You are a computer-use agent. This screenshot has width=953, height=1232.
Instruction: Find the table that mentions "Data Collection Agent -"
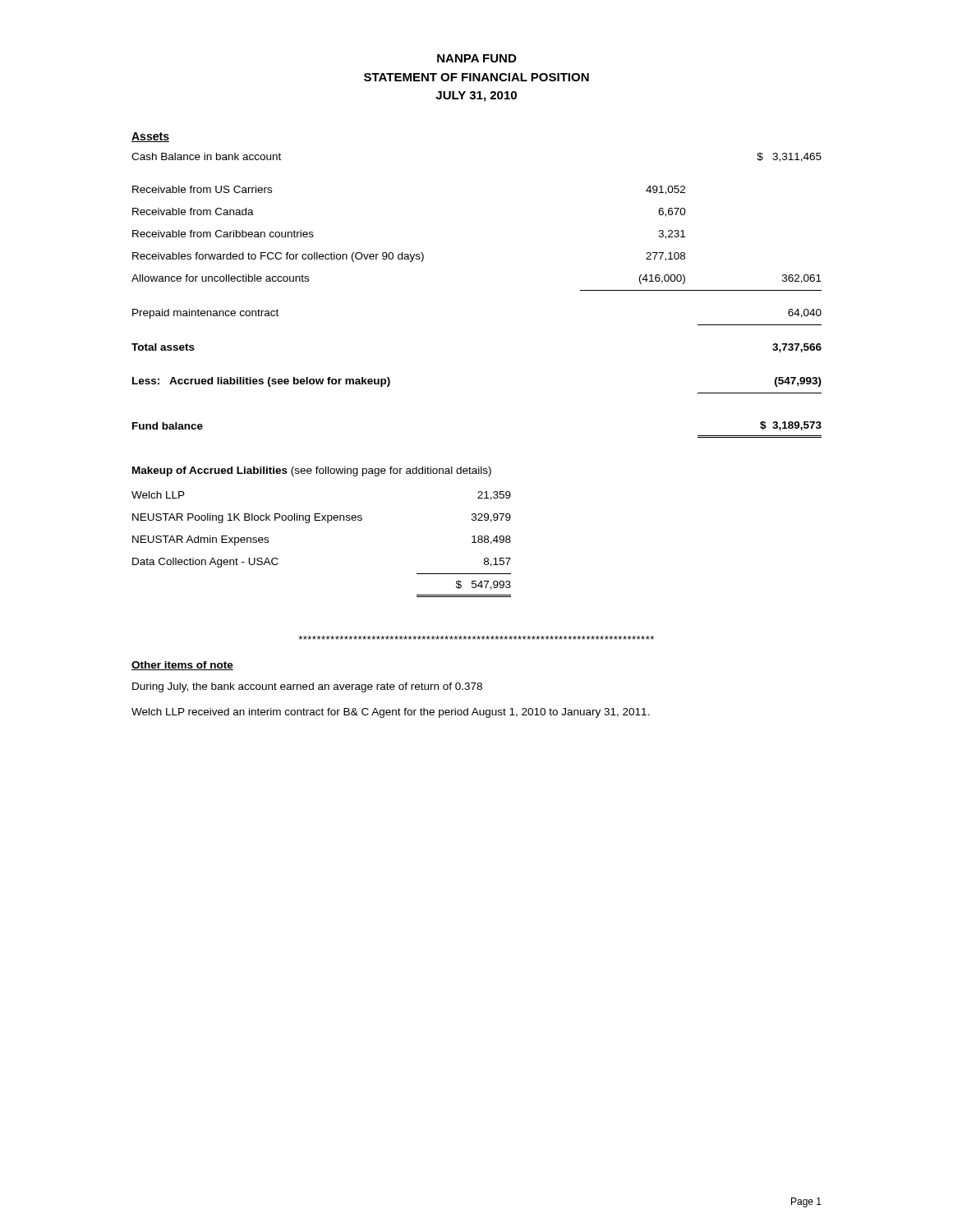[x=476, y=541]
